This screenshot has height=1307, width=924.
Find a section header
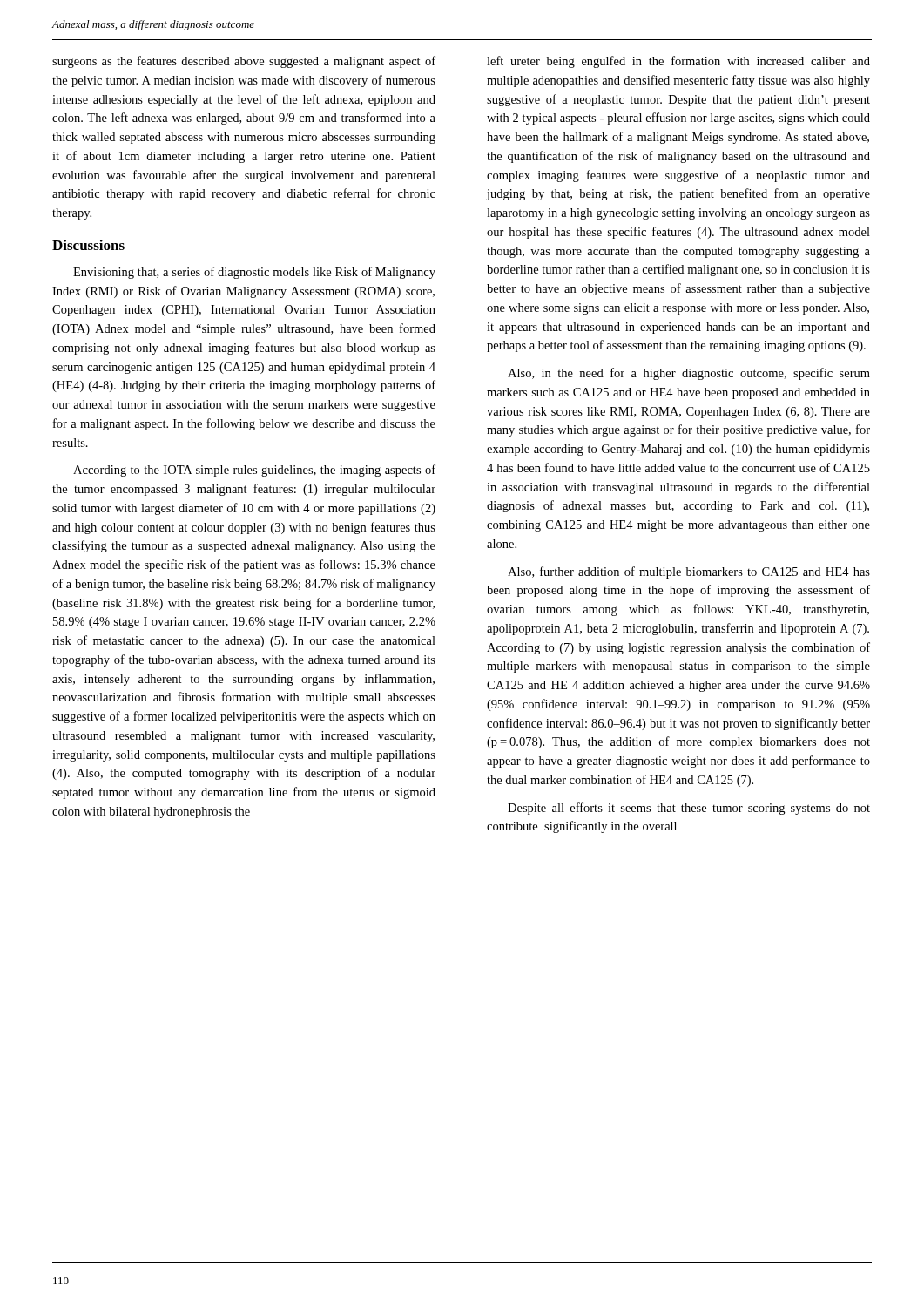(x=88, y=245)
